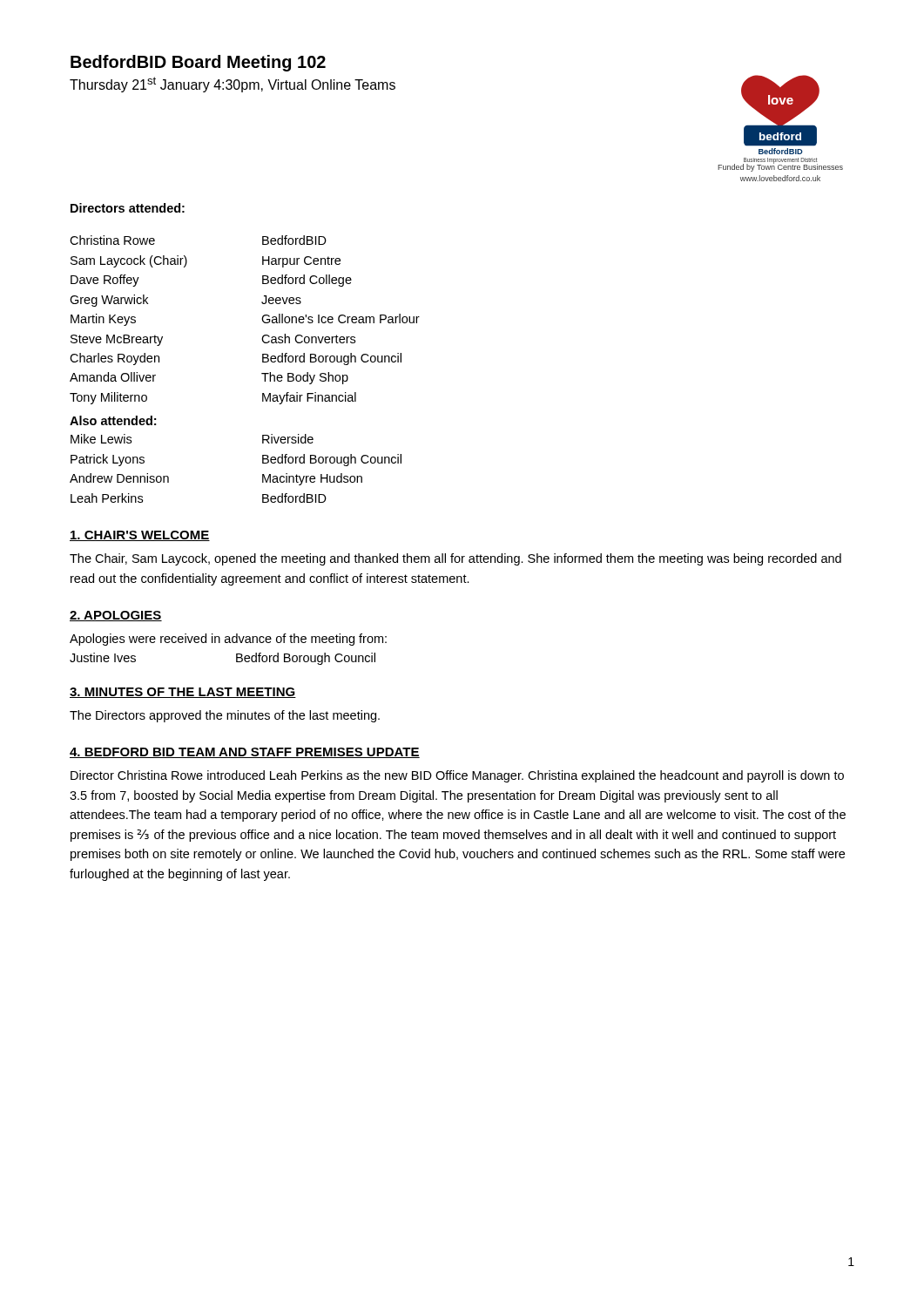Find the section header with the text "1. CHAIR'S WELCOME"
Image resolution: width=924 pixels, height=1307 pixels.
139,535
